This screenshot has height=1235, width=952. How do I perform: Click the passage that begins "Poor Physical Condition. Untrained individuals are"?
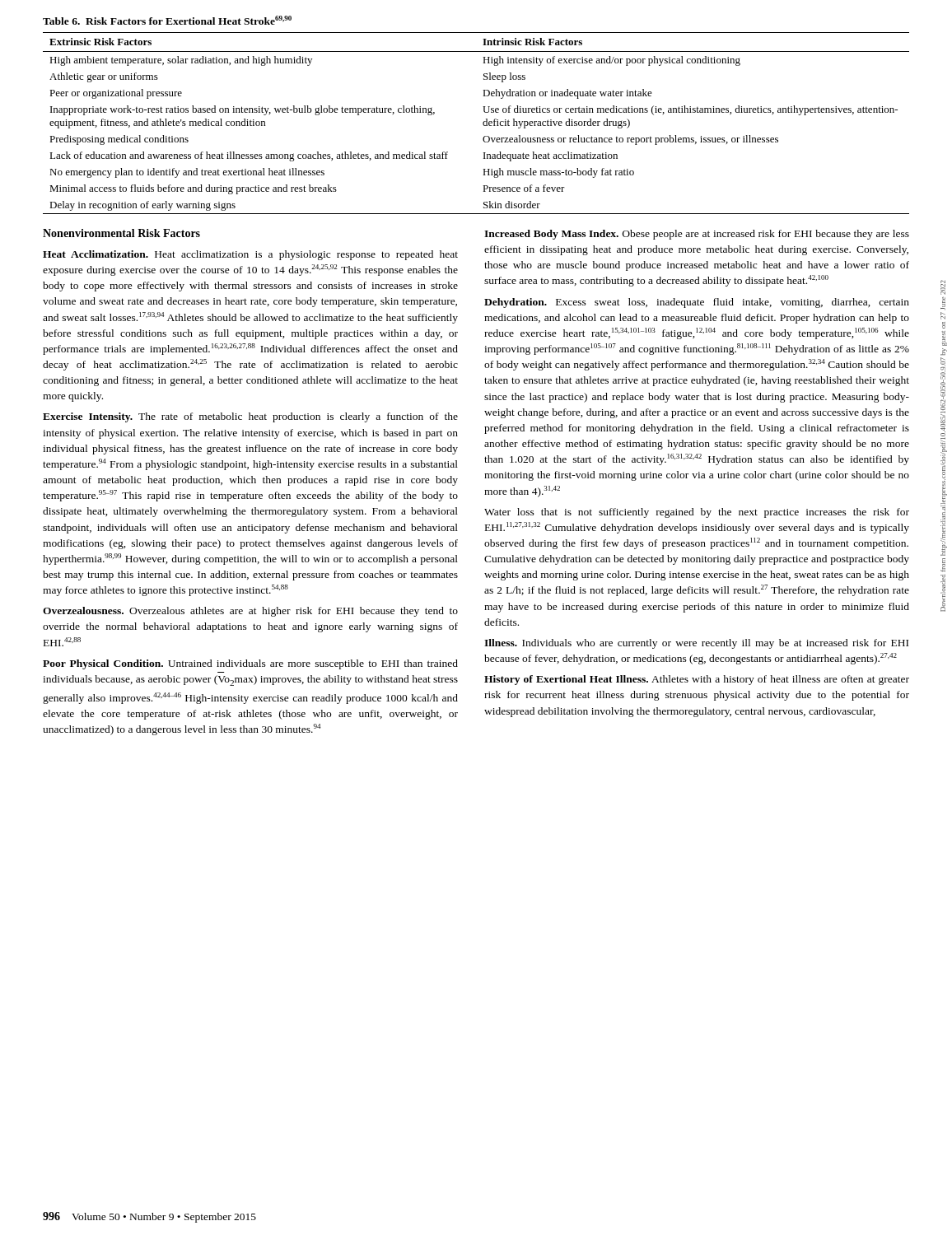click(250, 696)
